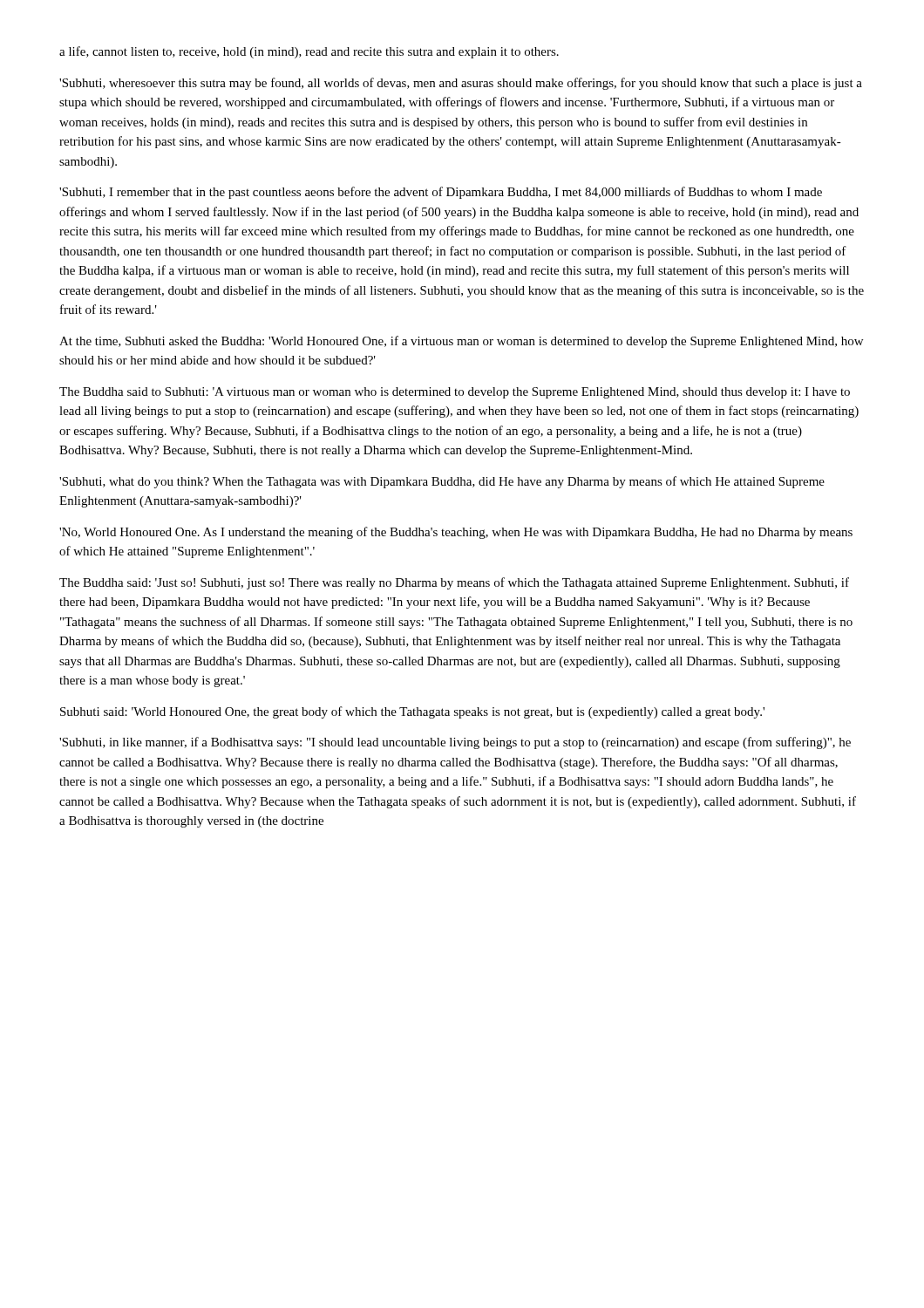The width and height of the screenshot is (924, 1308).
Task: Point to the text starting "a life, cannot listen"
Action: coord(309,51)
